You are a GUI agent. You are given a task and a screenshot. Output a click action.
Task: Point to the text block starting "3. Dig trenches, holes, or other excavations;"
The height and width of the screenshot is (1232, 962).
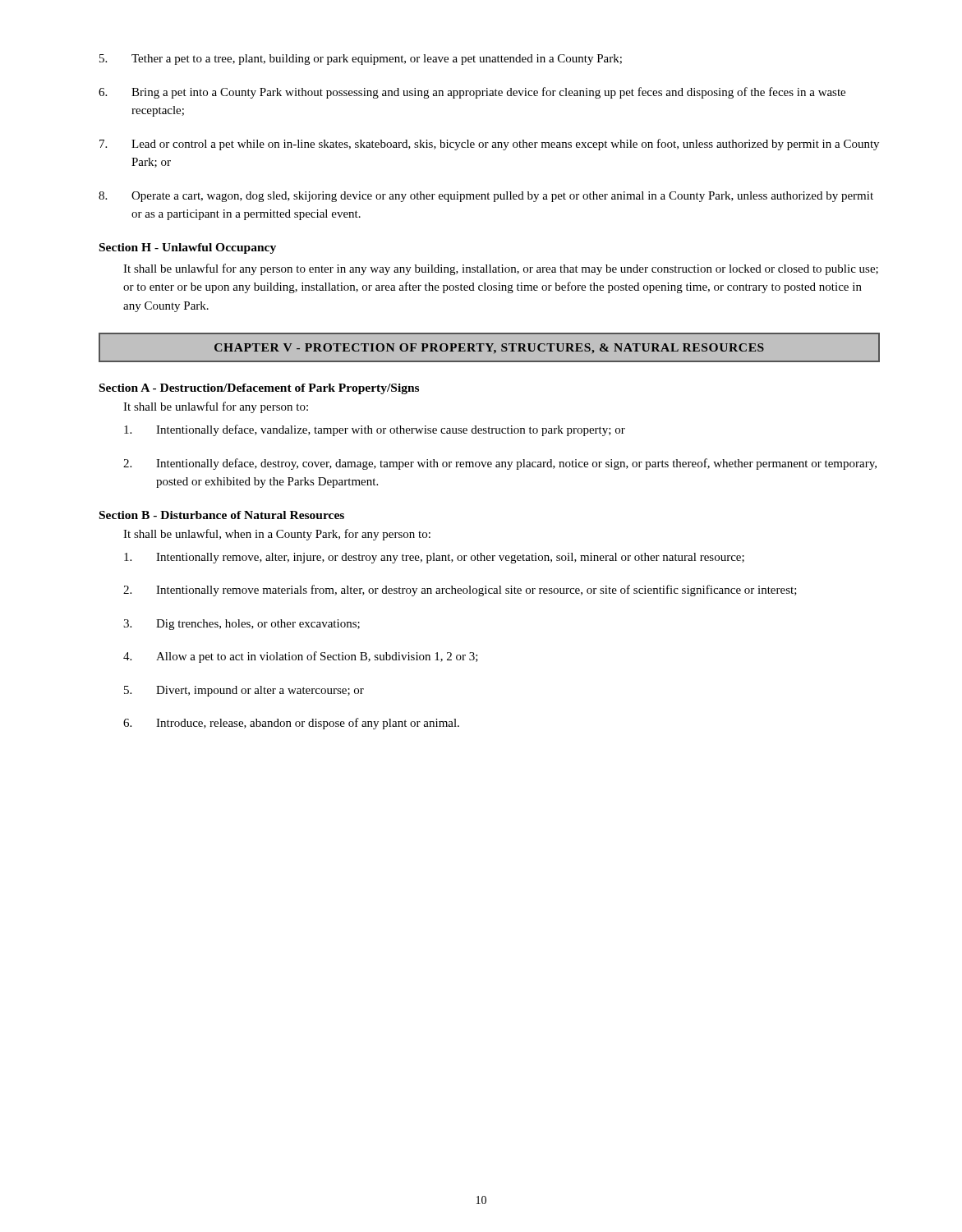coord(242,625)
